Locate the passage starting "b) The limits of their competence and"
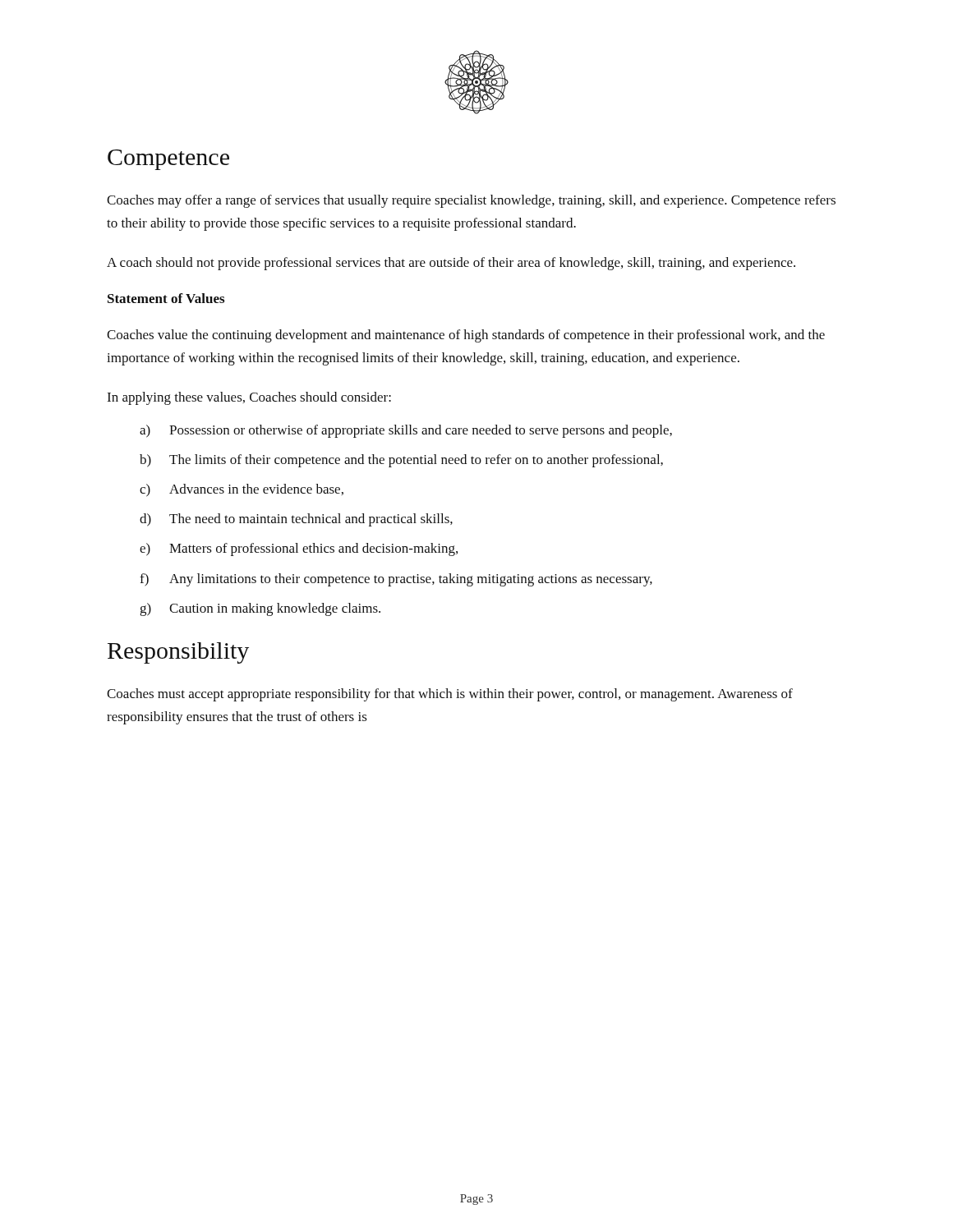The width and height of the screenshot is (953, 1232). (x=493, y=460)
